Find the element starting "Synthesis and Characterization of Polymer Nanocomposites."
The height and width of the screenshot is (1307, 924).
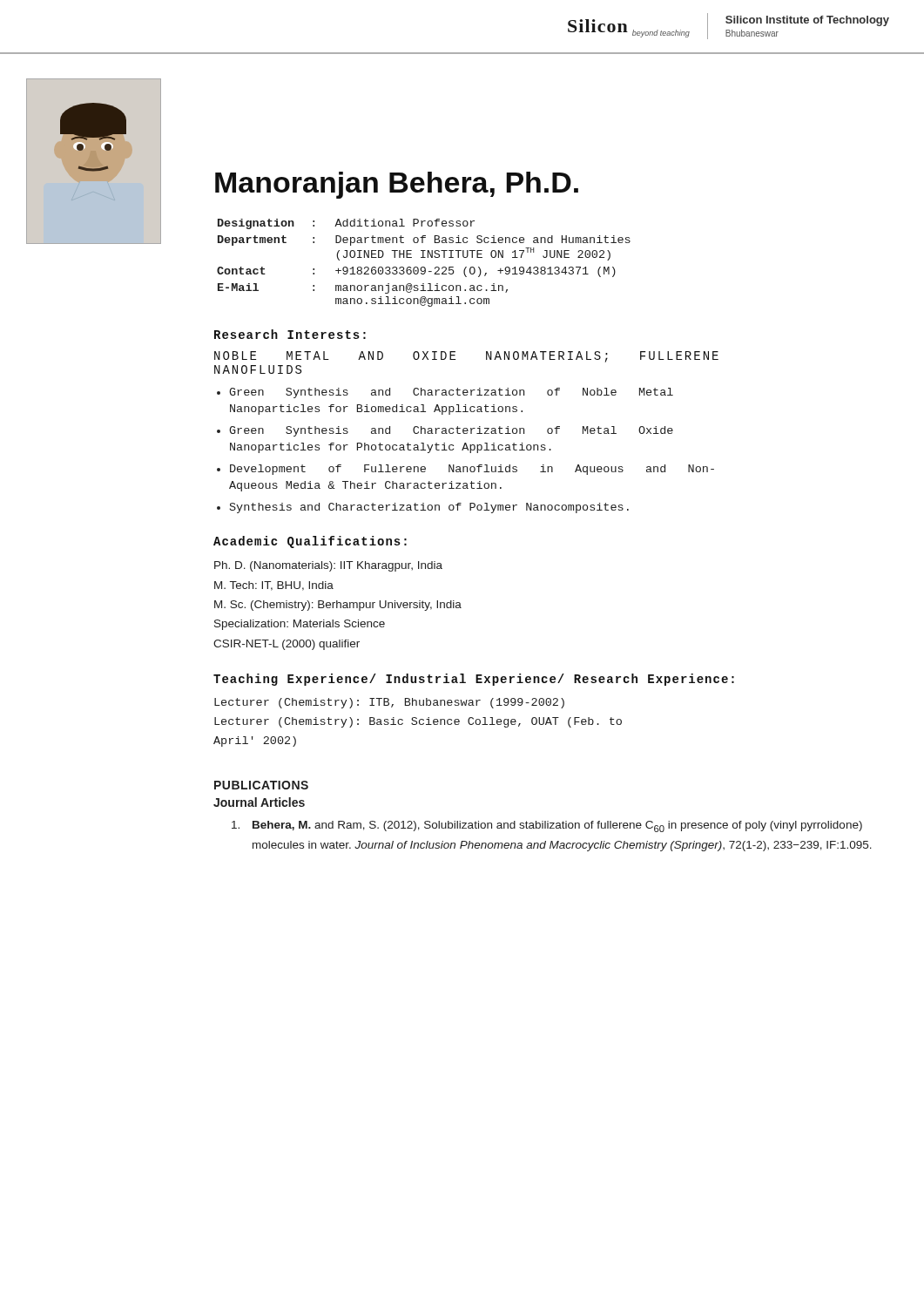(430, 507)
